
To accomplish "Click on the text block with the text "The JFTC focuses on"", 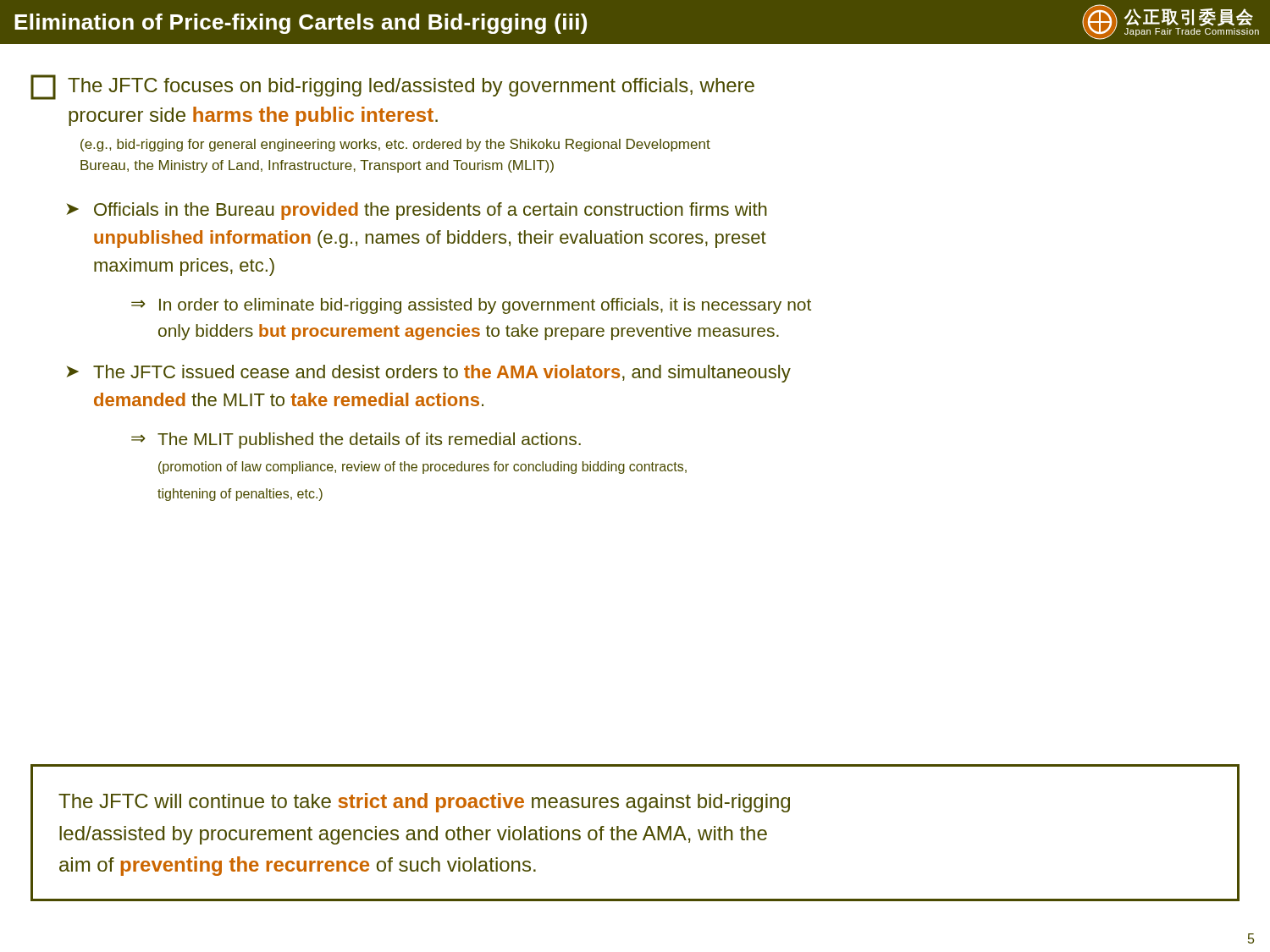I will tap(393, 101).
